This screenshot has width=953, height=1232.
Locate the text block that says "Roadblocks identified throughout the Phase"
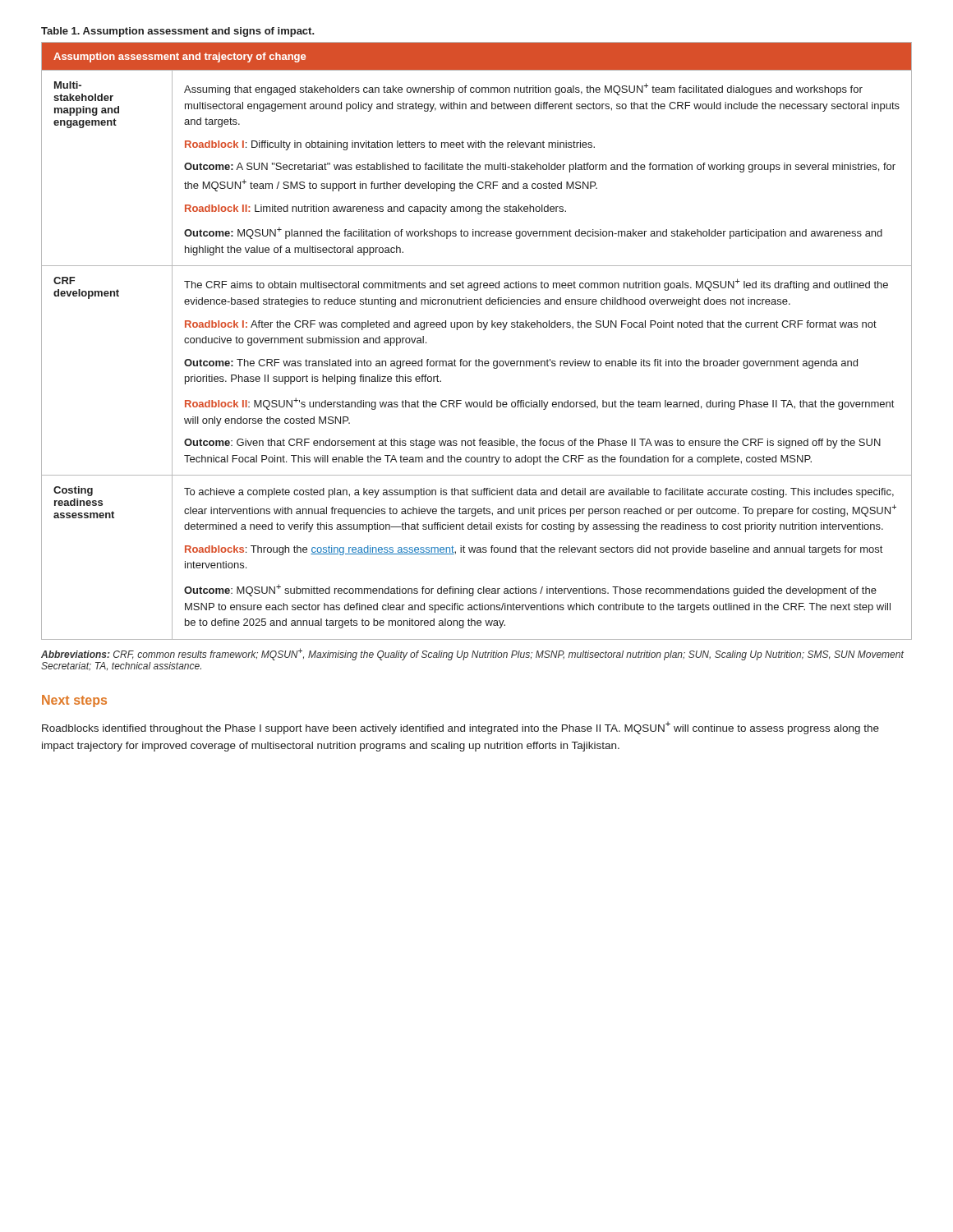[x=460, y=735]
